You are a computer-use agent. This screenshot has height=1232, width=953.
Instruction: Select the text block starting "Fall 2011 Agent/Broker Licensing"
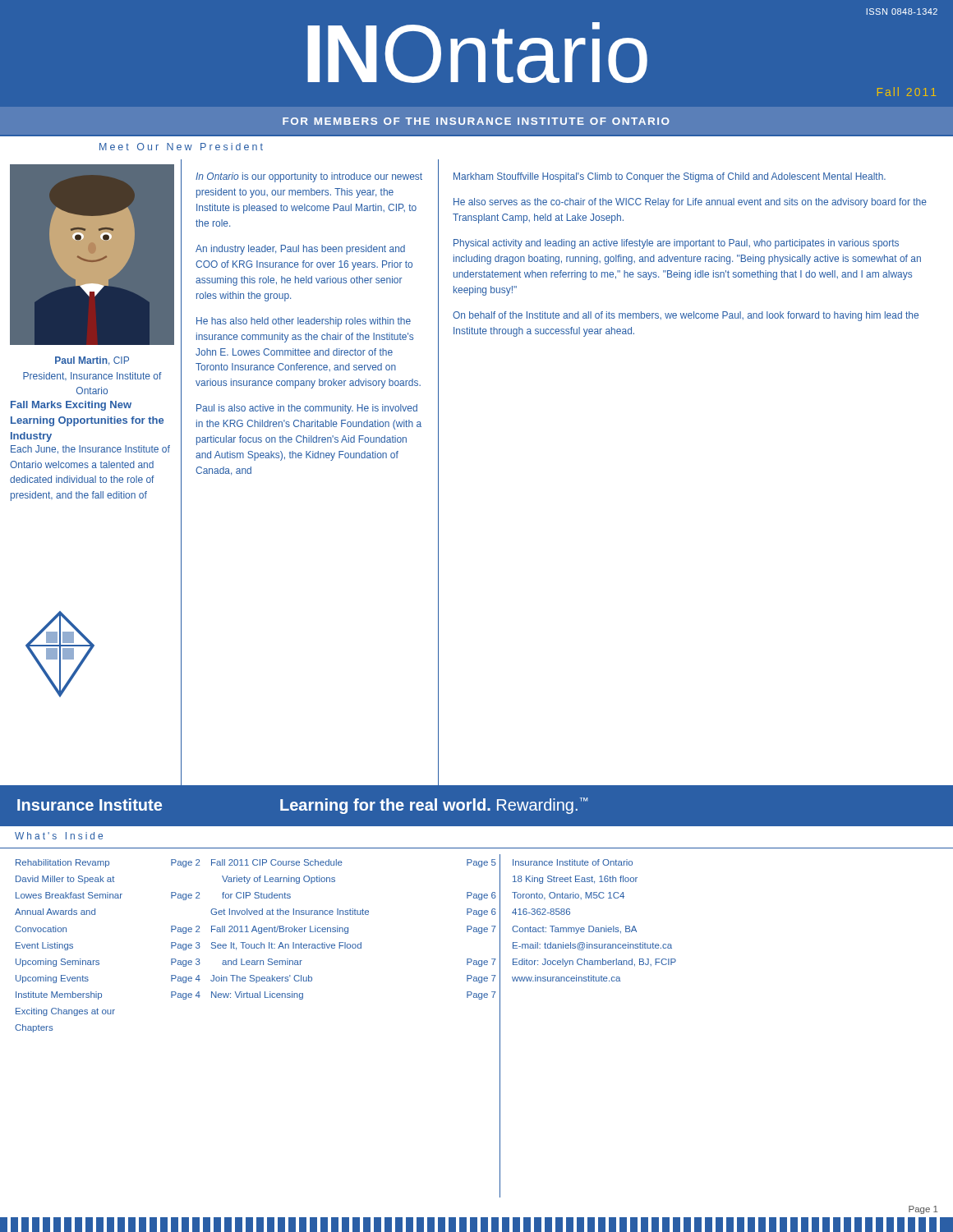point(280,929)
